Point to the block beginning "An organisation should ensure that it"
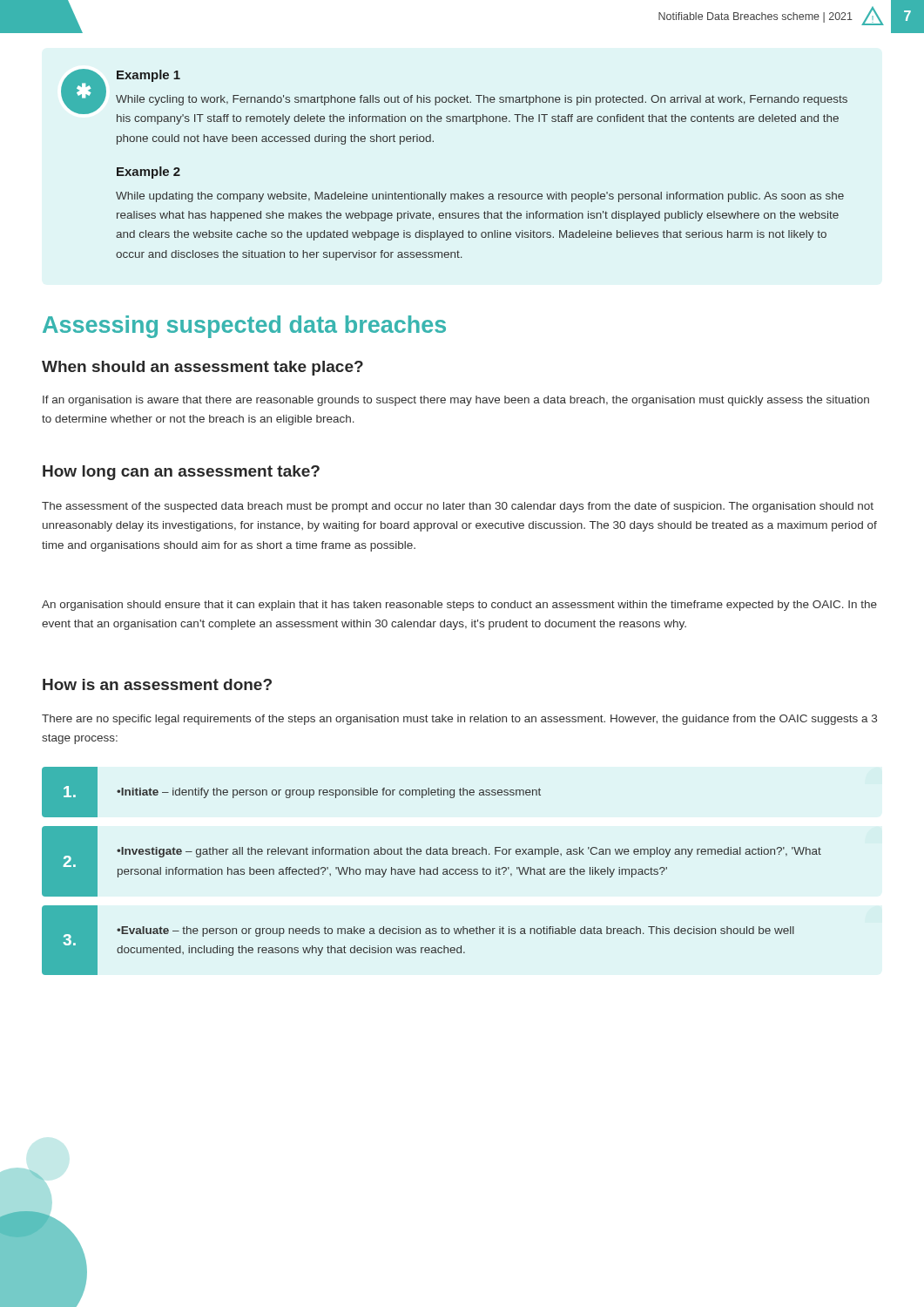The width and height of the screenshot is (924, 1307). pos(459,614)
